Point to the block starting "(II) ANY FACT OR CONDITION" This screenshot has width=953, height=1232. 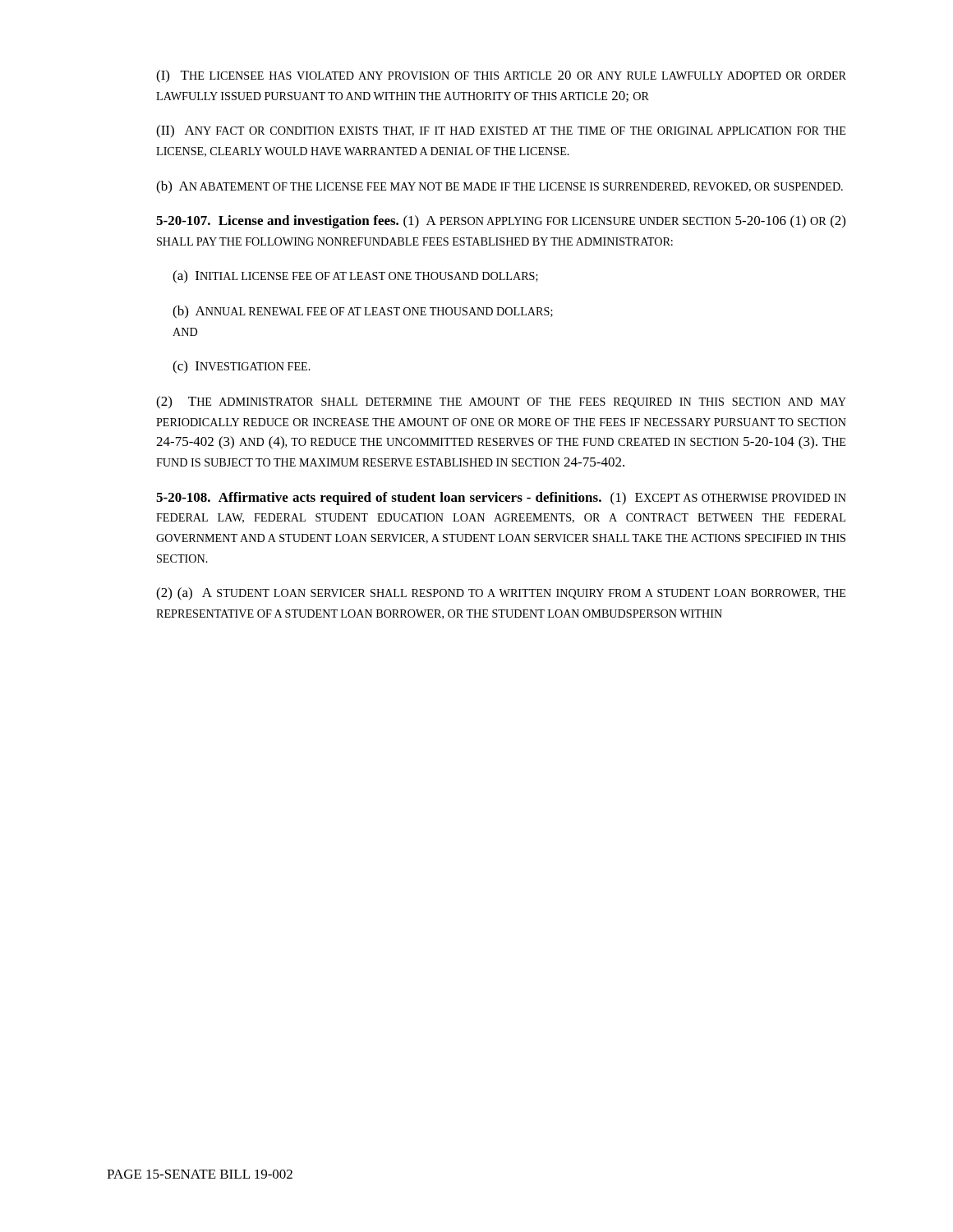(501, 141)
